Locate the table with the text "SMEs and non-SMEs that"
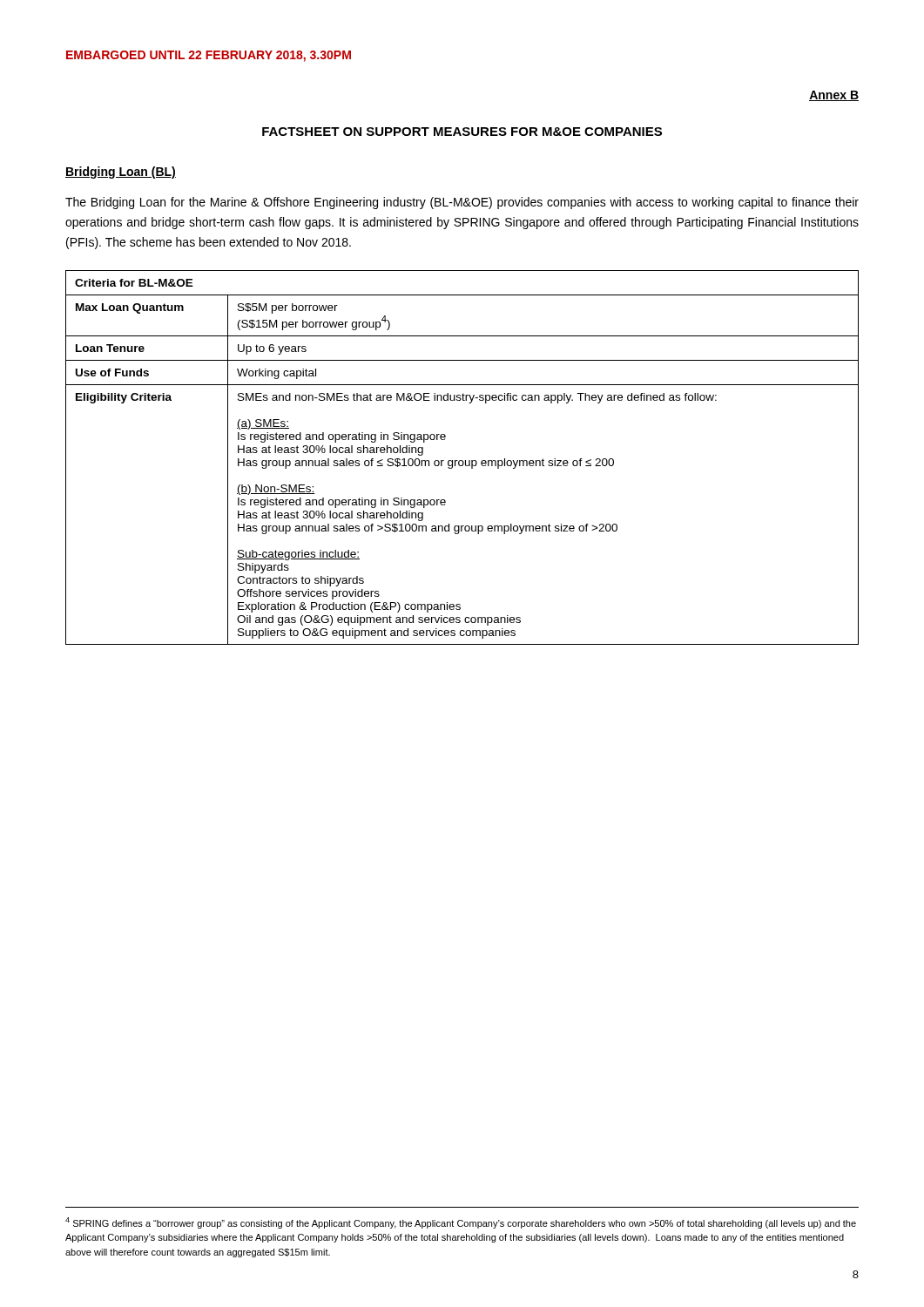Image resolution: width=924 pixels, height=1307 pixels. (x=462, y=458)
